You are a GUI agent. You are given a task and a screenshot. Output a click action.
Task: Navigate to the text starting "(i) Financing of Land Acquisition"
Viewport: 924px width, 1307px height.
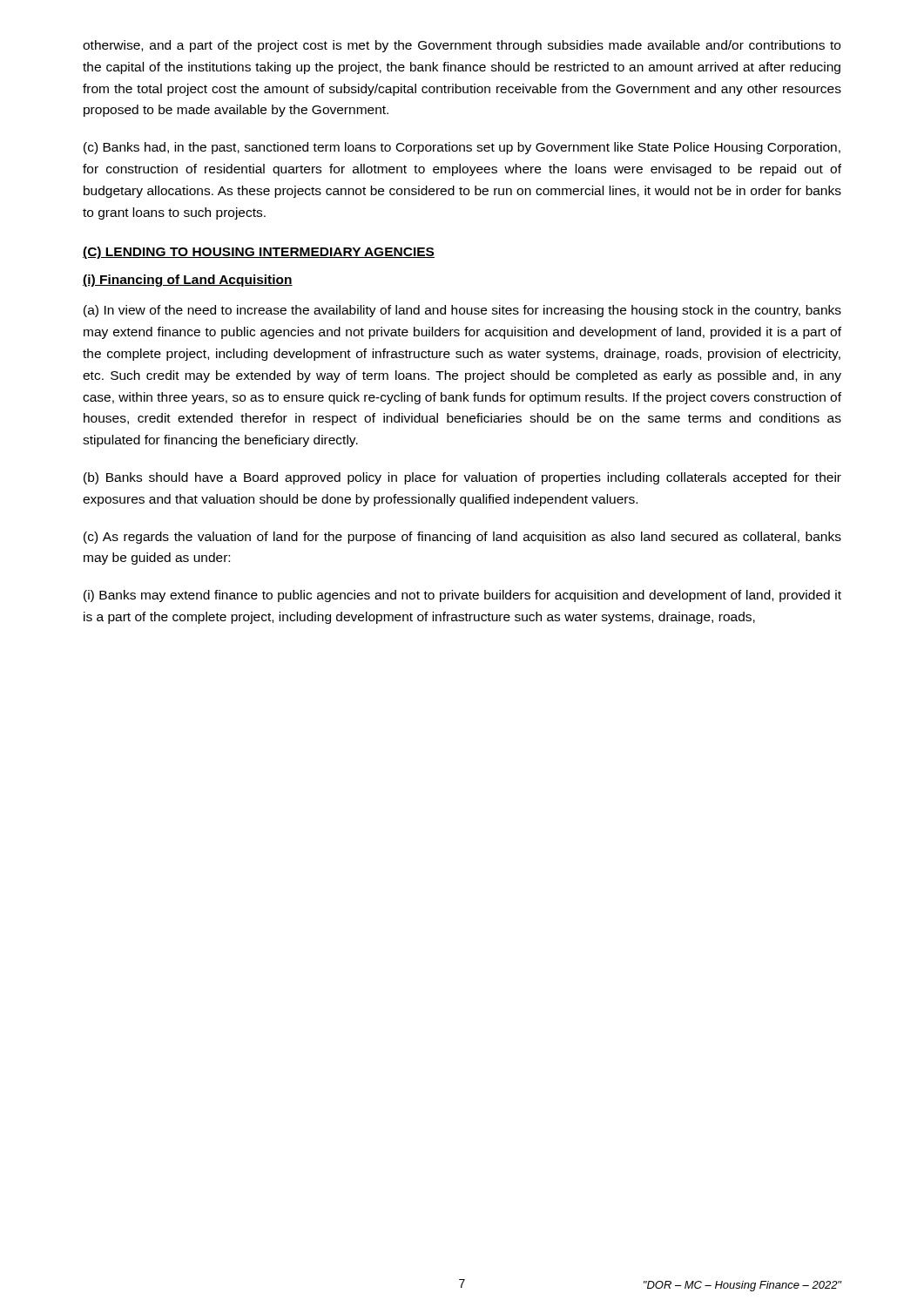coord(187,280)
